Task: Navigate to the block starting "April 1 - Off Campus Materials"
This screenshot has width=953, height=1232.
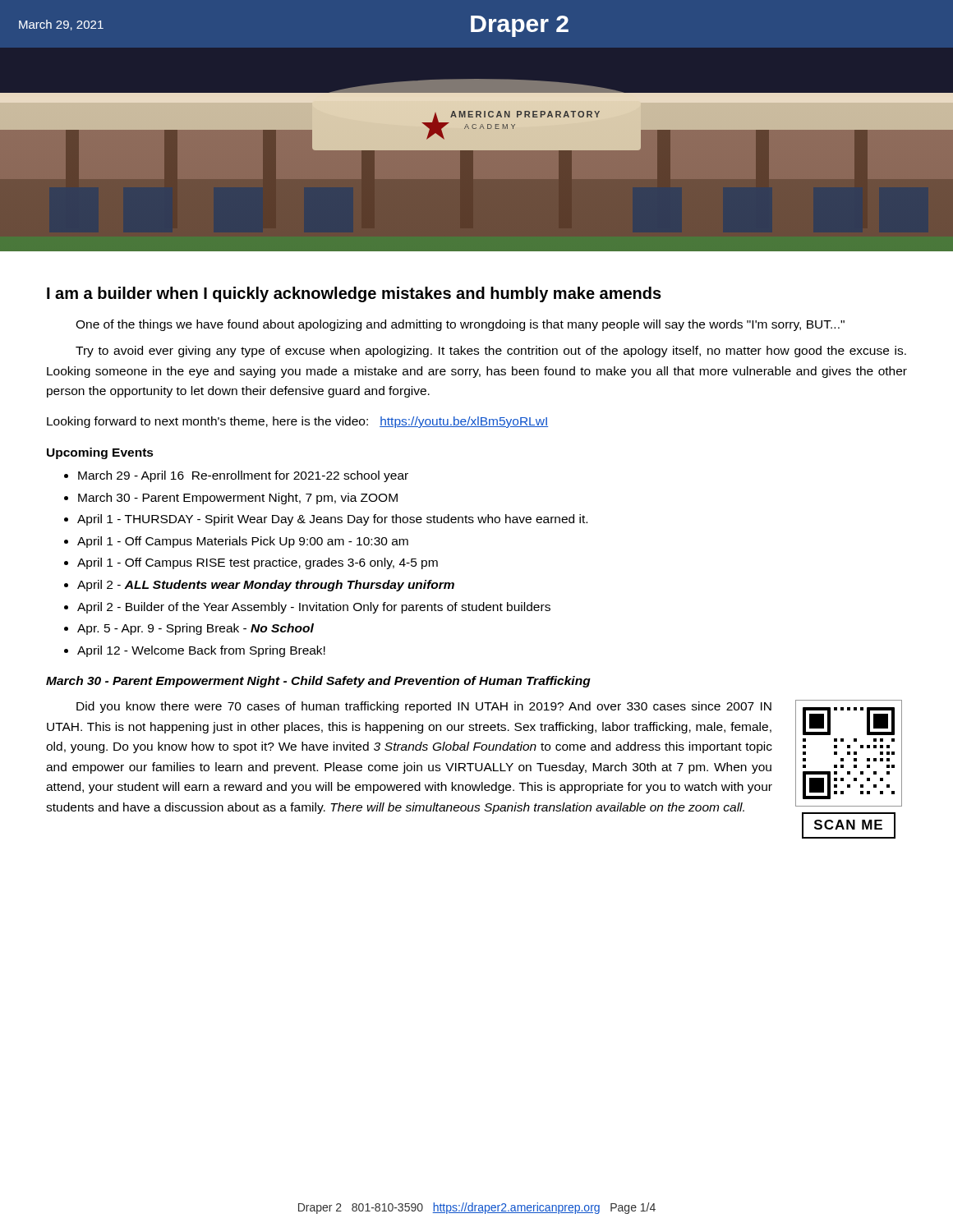Action: coord(243,541)
